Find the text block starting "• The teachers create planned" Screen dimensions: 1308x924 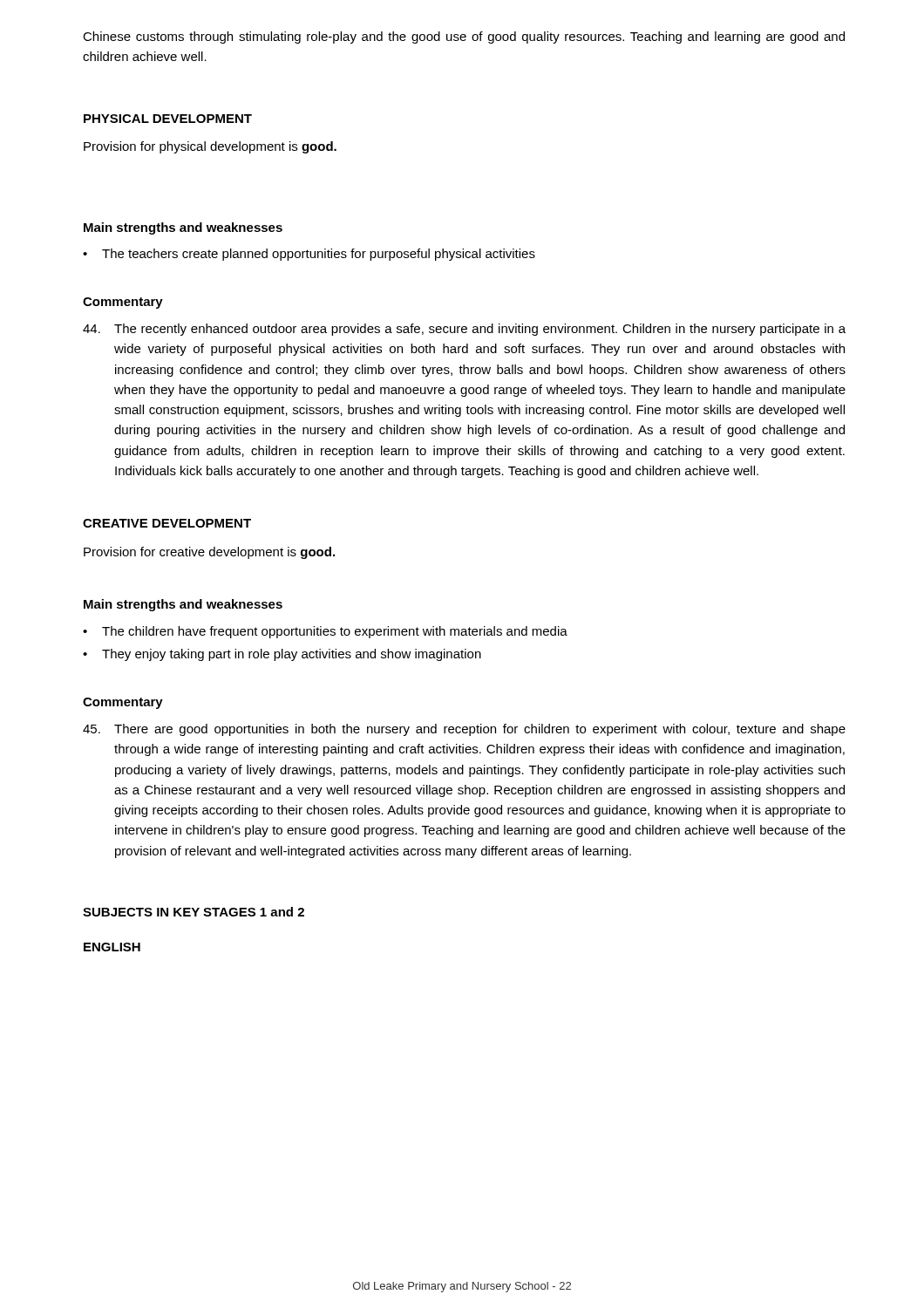464,254
